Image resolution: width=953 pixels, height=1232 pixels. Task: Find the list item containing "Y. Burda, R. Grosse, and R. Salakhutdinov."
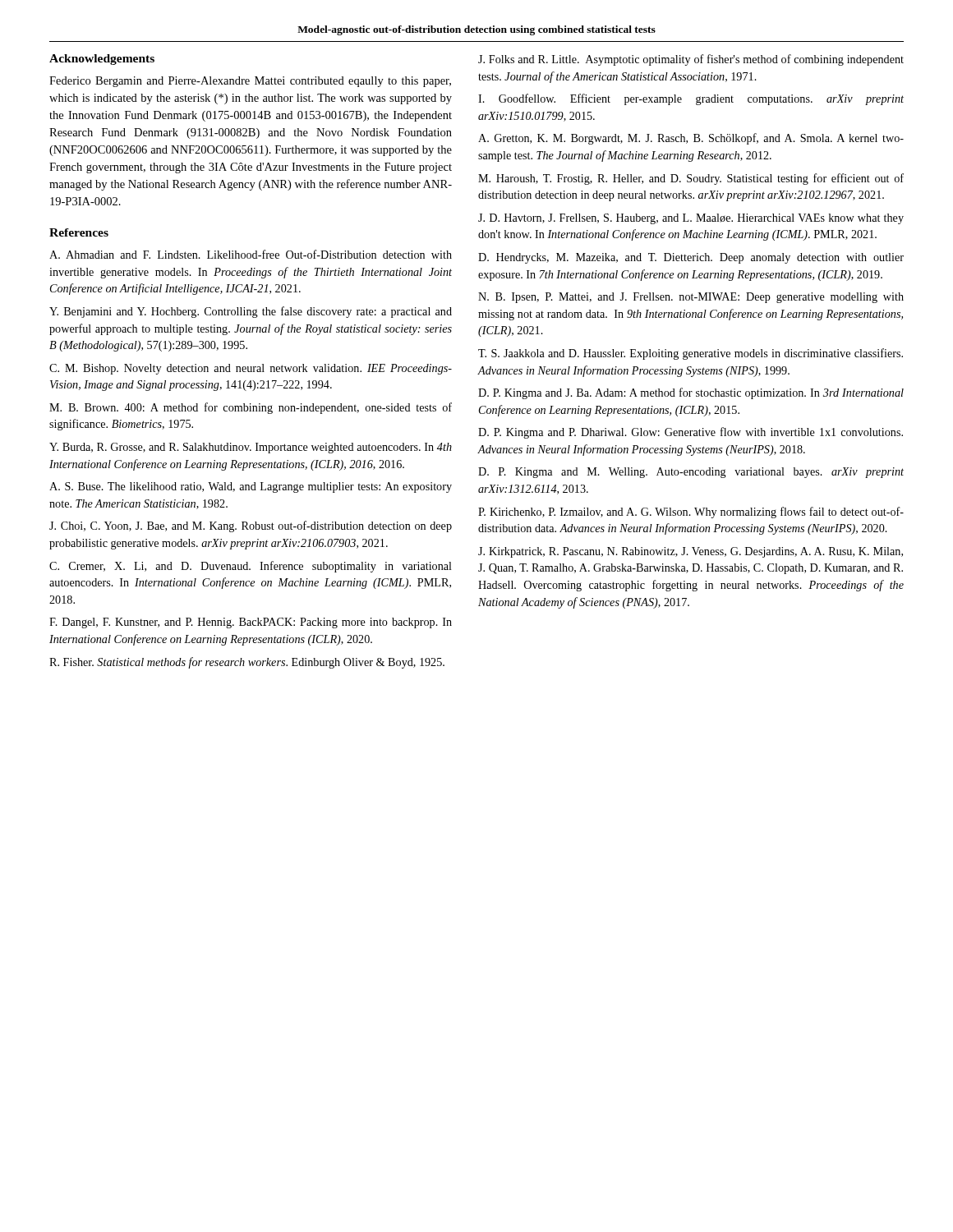pos(251,455)
